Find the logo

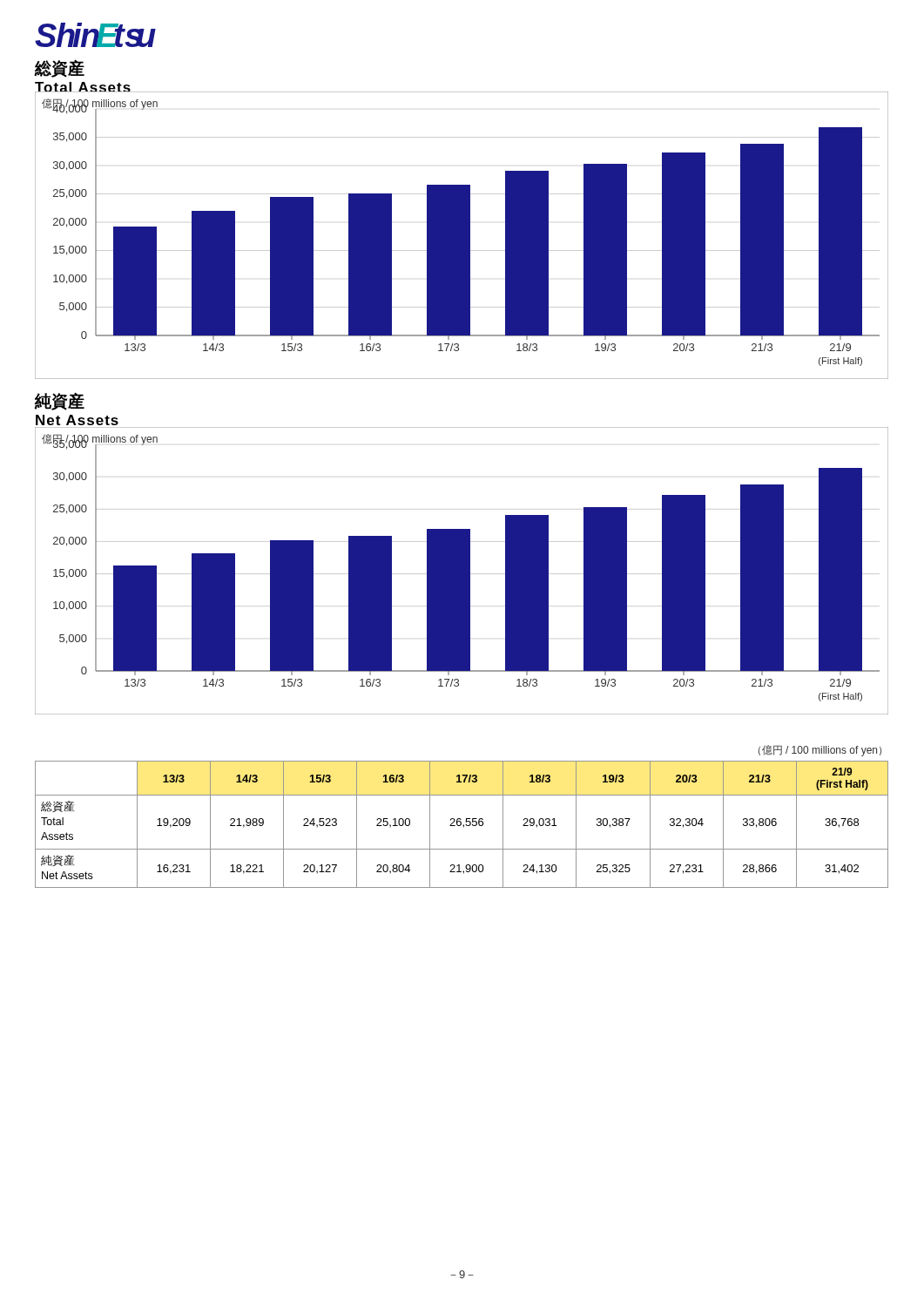[x=98, y=37]
